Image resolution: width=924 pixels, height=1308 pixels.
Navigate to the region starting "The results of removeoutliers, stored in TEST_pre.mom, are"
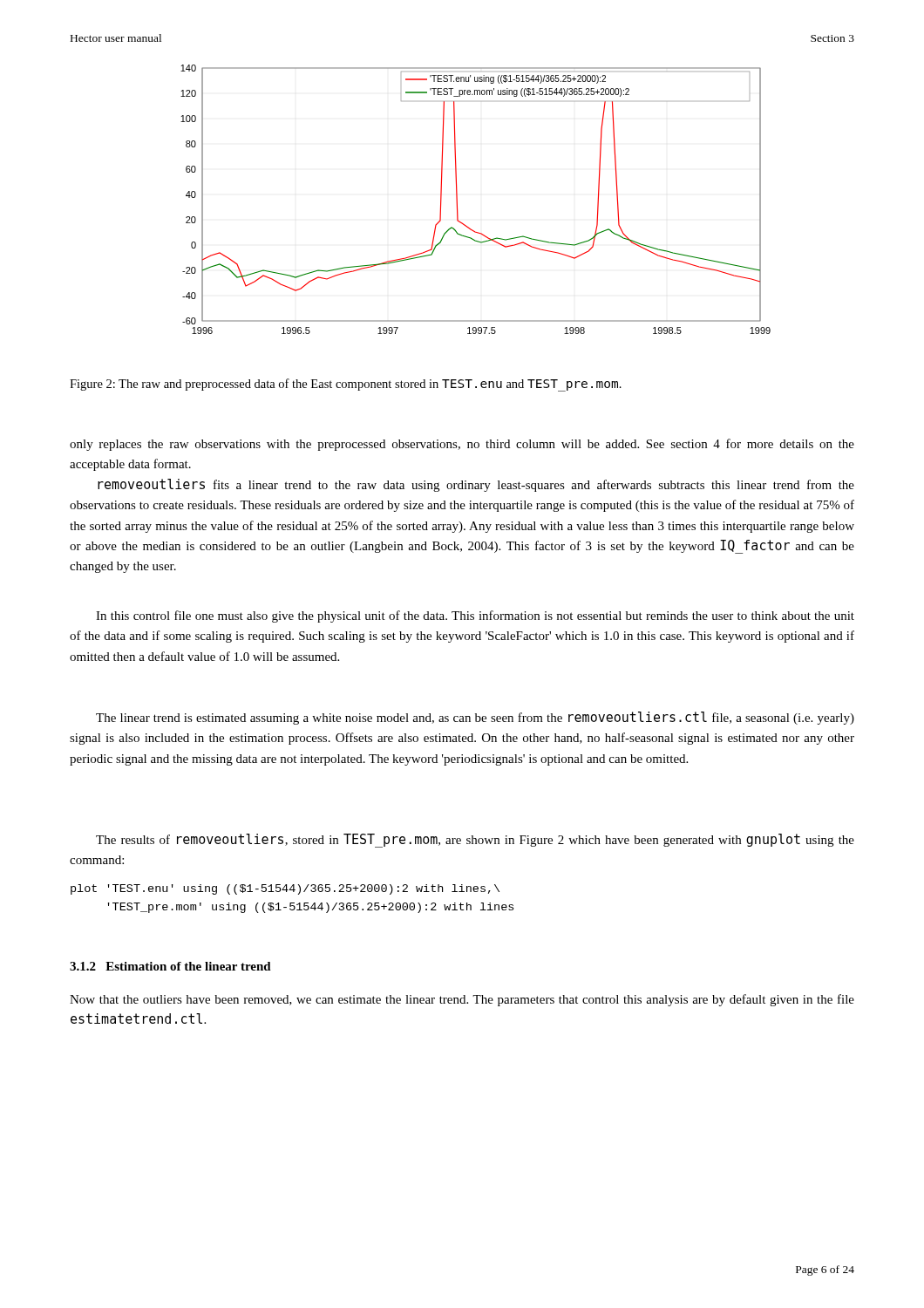pyautogui.click(x=462, y=850)
